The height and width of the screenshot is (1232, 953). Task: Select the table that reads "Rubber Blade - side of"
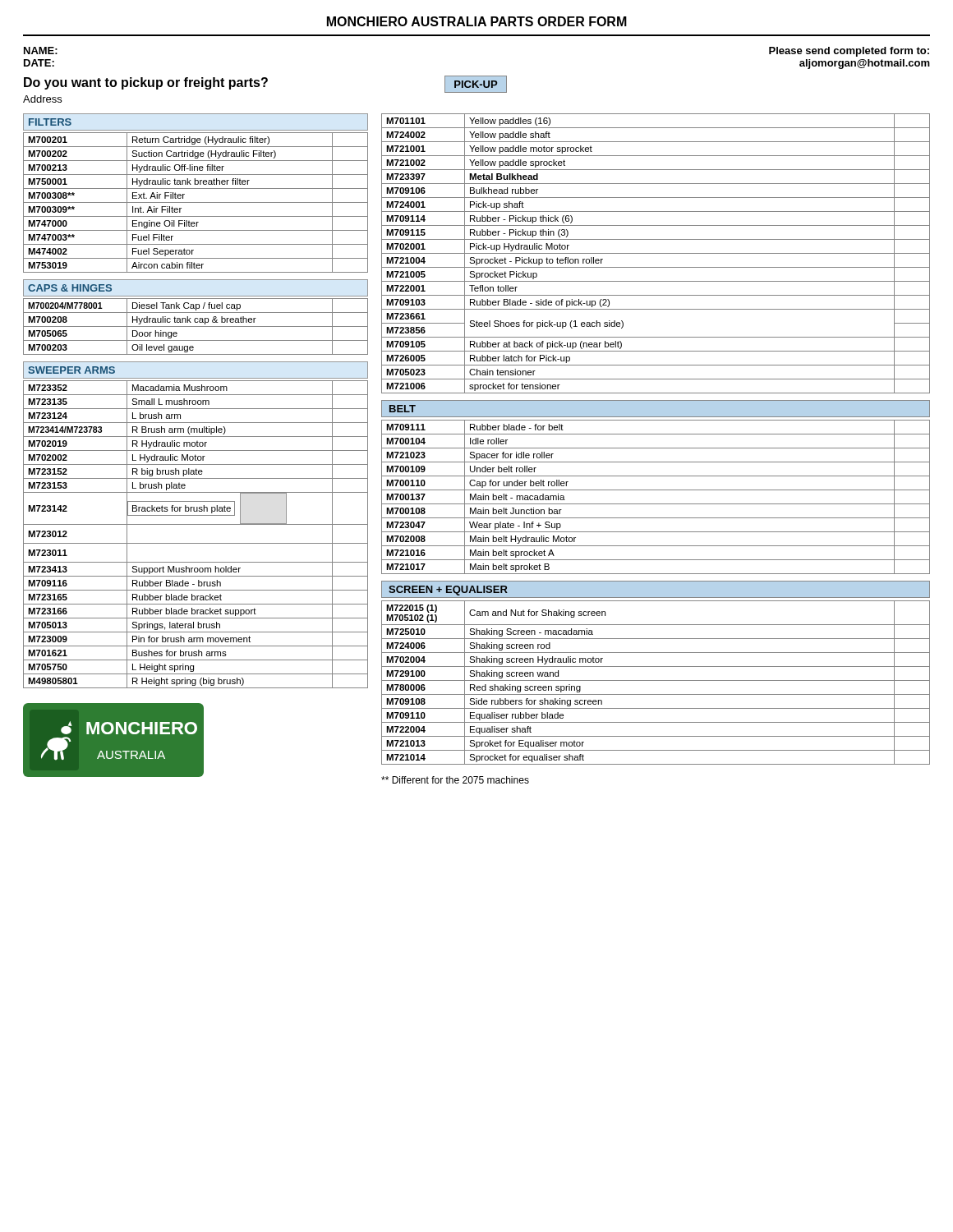point(656,253)
